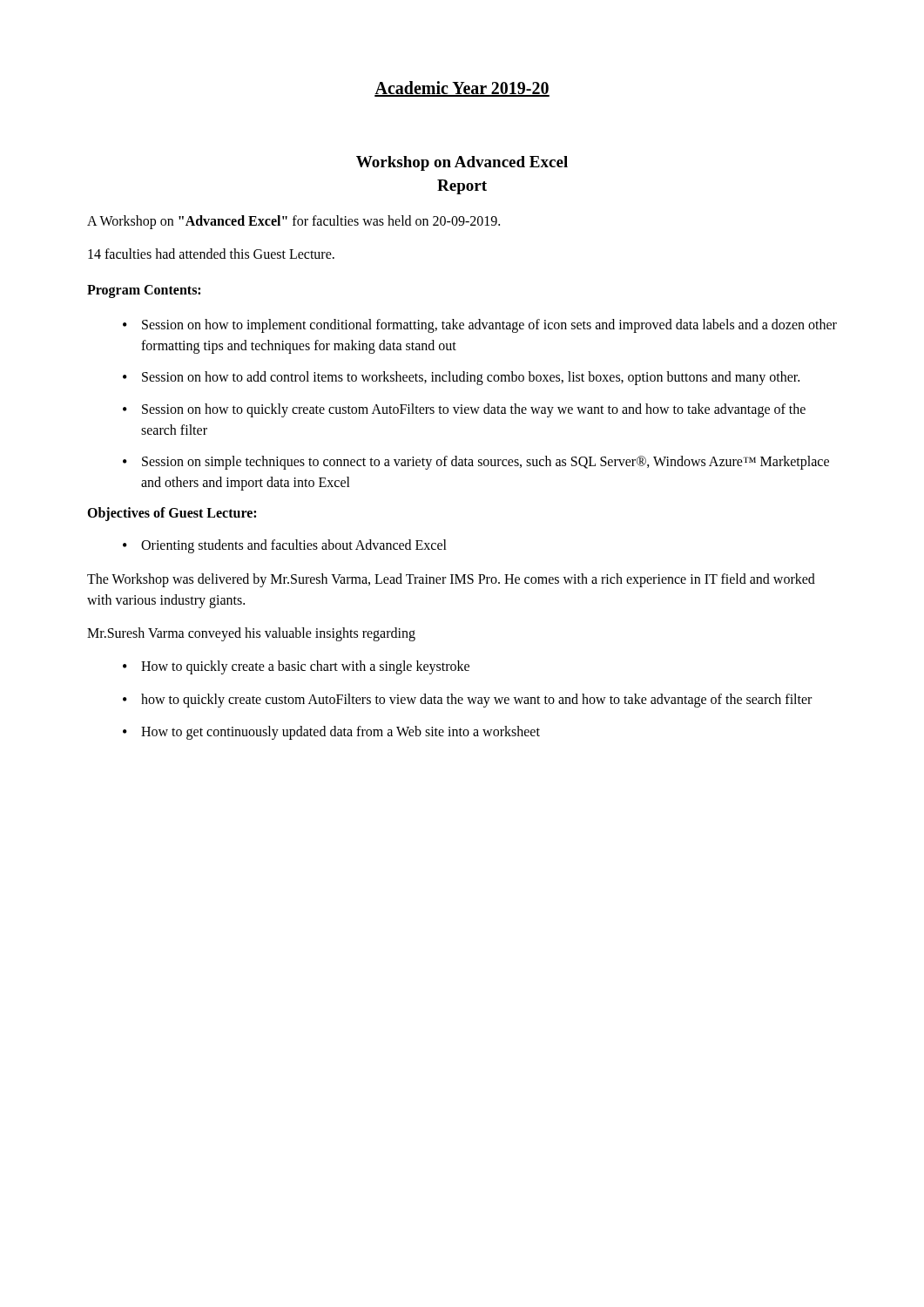924x1307 pixels.
Task: Find the block on this page that starts "14 faculties had attended this Guest"
Action: (211, 254)
